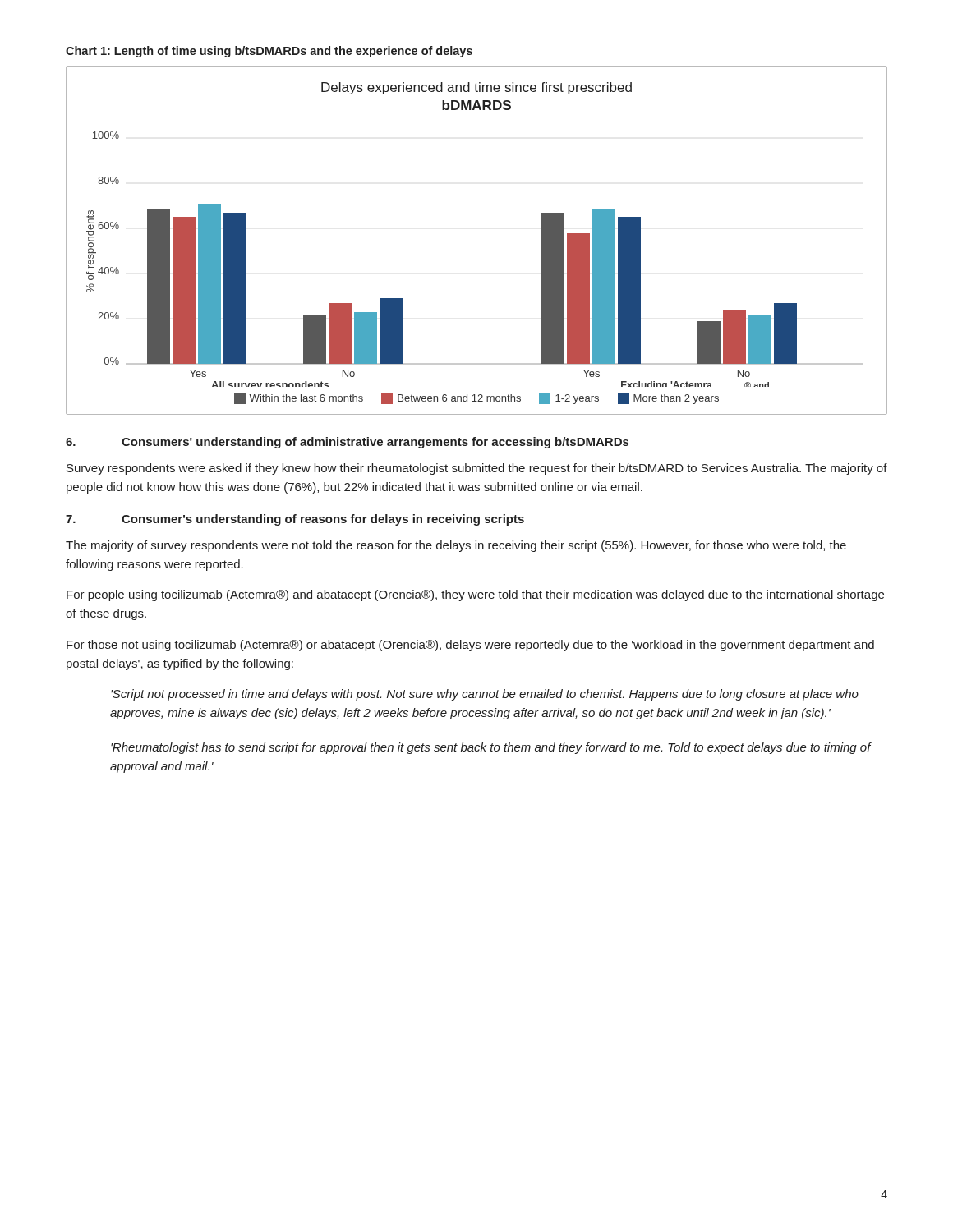Viewport: 953px width, 1232px height.
Task: Select the passage starting "For those not using tocilizumab"
Action: pos(470,653)
